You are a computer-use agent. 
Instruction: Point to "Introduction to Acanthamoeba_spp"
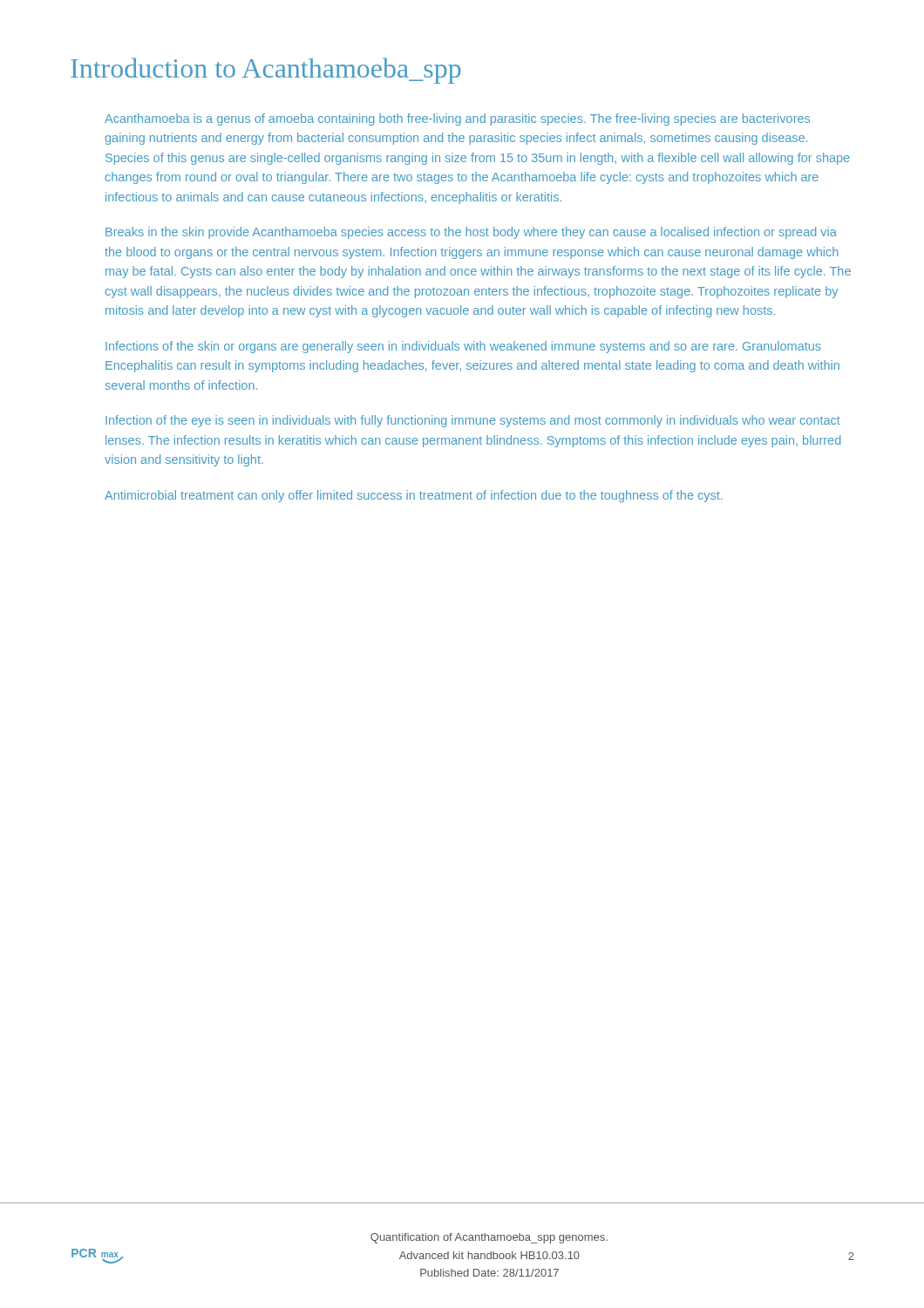coord(462,68)
